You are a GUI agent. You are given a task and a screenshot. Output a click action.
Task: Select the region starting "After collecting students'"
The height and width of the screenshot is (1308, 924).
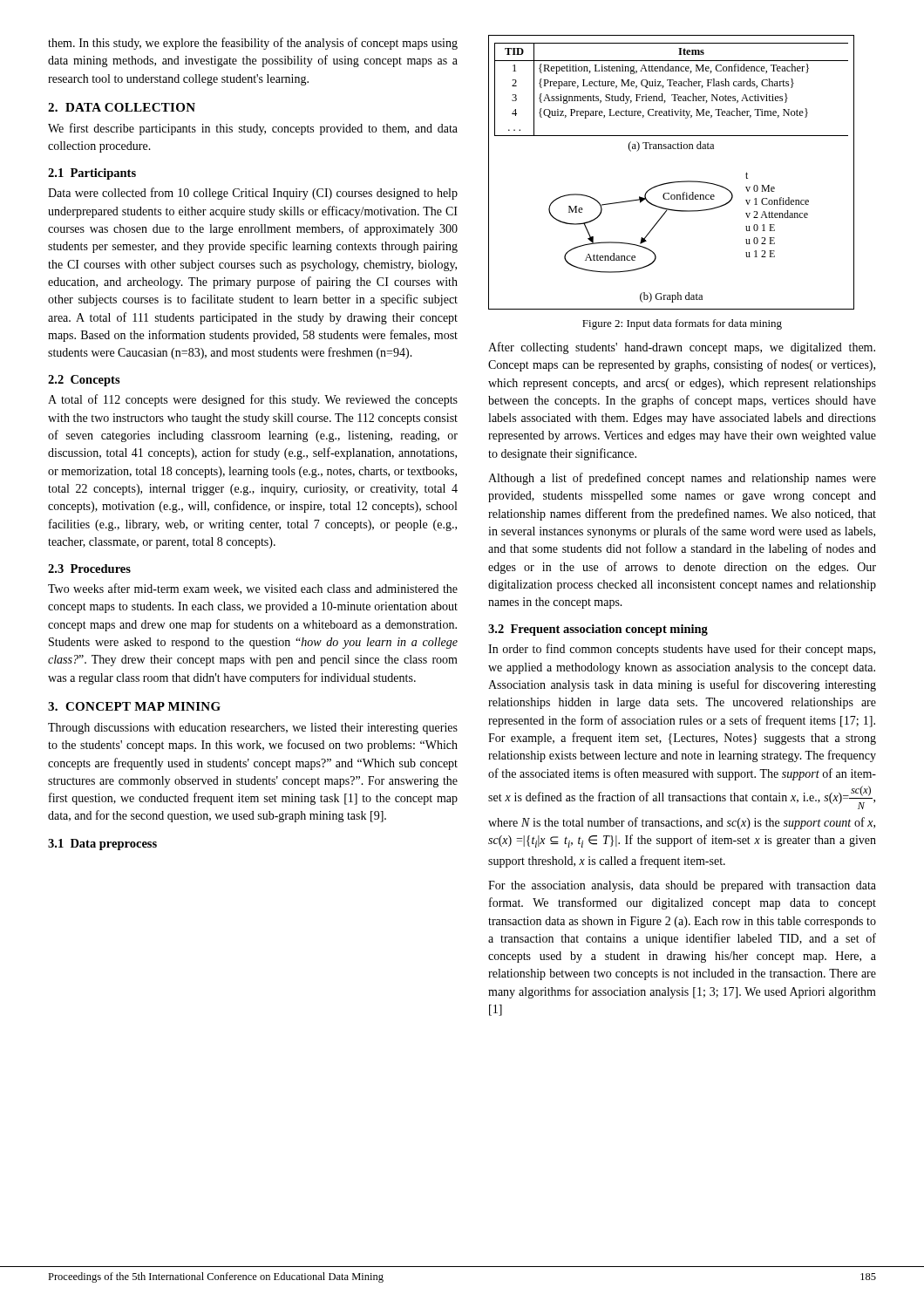(682, 475)
